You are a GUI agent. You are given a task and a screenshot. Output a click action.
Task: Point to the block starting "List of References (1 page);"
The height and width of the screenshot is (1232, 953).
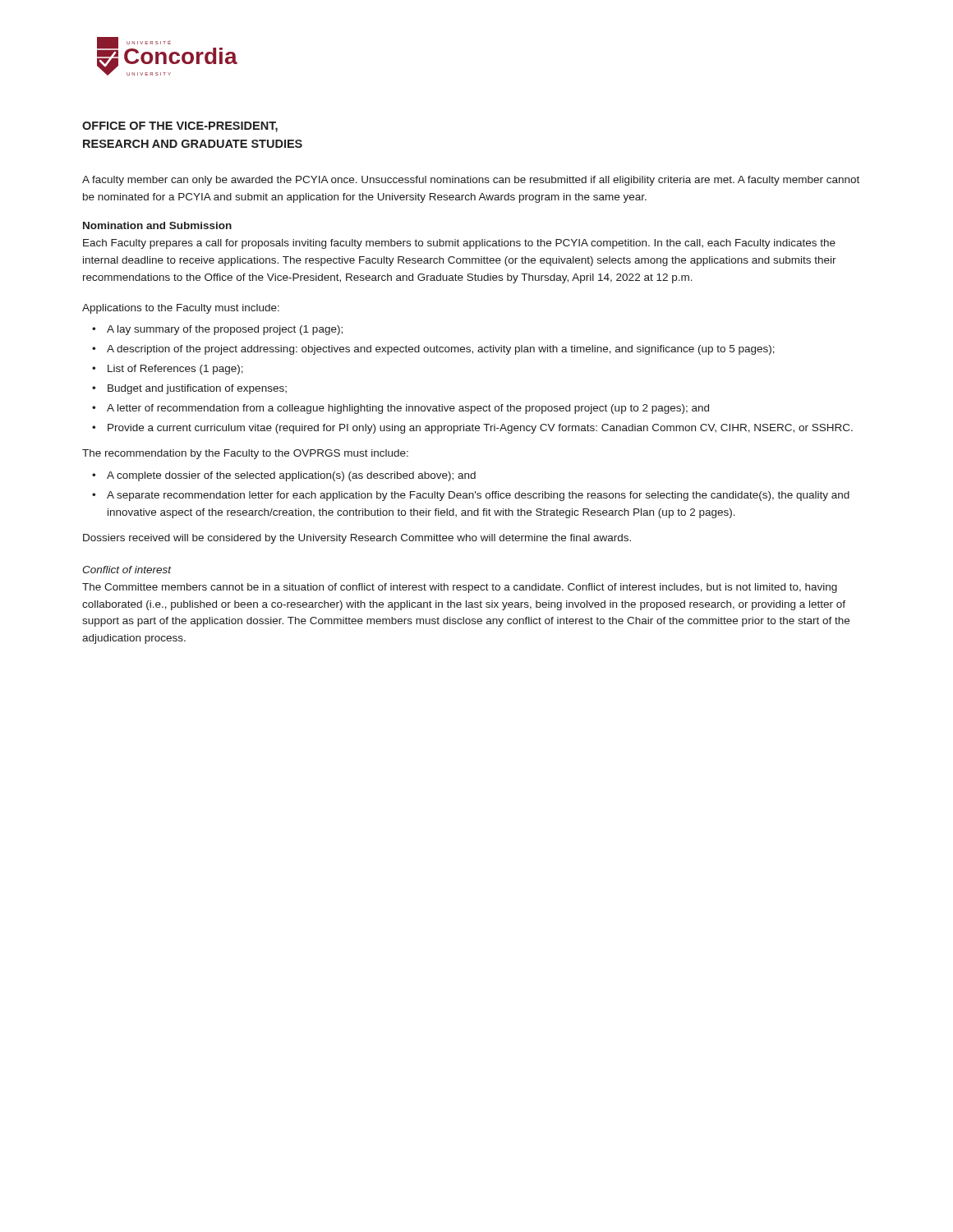click(x=175, y=369)
